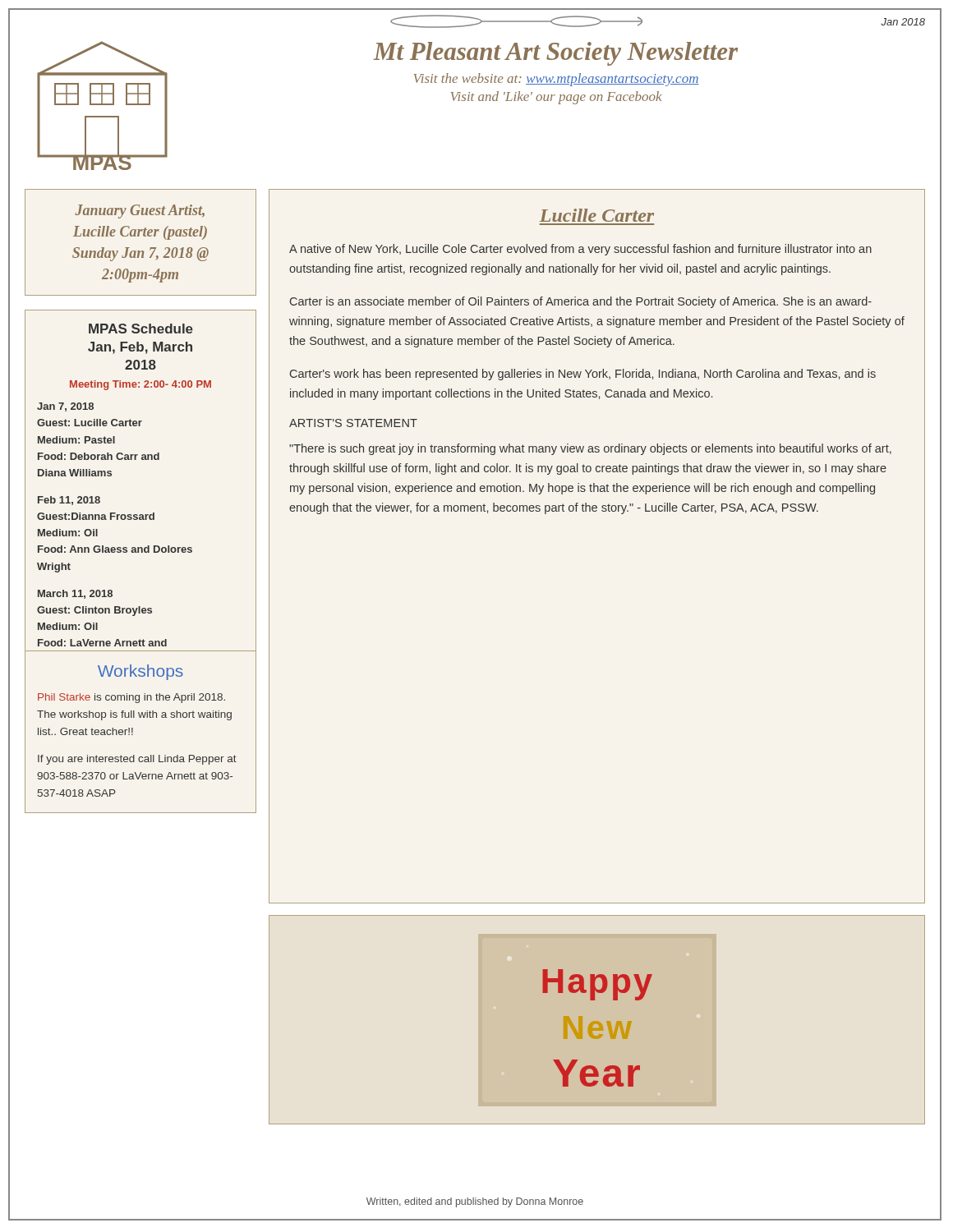Point to the region starting "ARTIST'S STATEMENT"
953x1232 pixels.
[x=353, y=423]
